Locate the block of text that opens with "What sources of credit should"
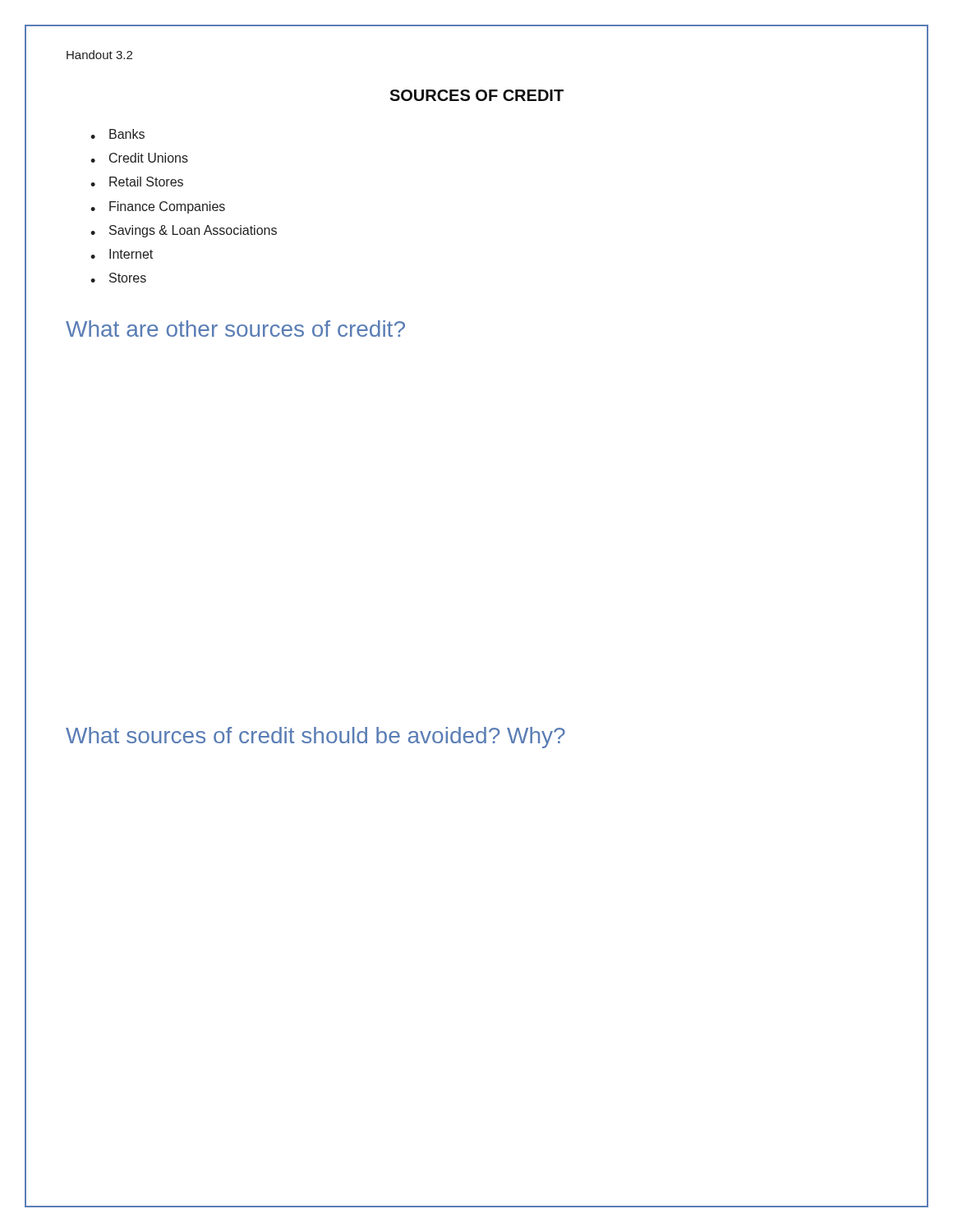The height and width of the screenshot is (1232, 953). click(316, 736)
